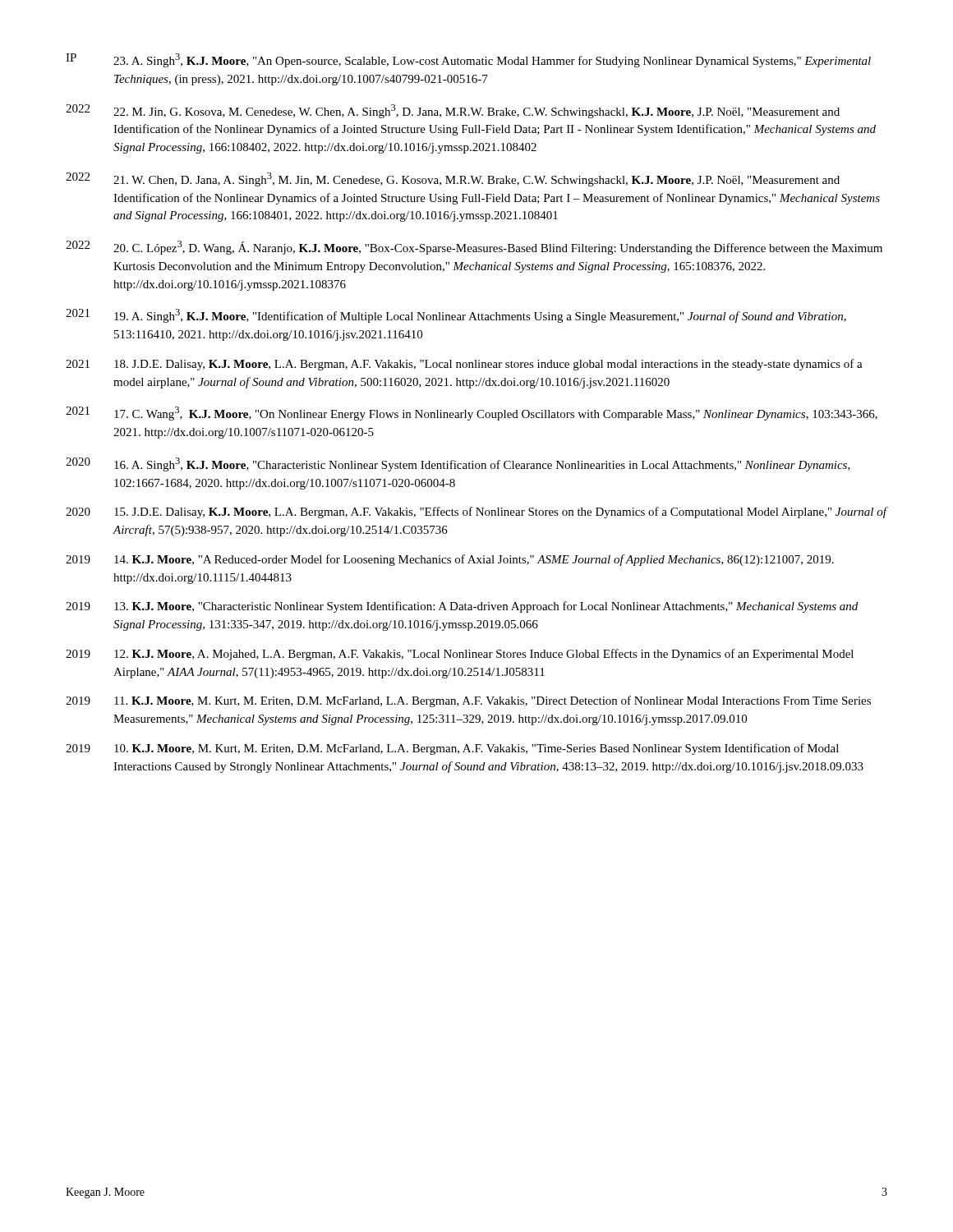Point to the block beginning "2021 19. A. Singh3, K.J. Moore, "Identification"
This screenshot has width=953, height=1232.
click(x=476, y=324)
